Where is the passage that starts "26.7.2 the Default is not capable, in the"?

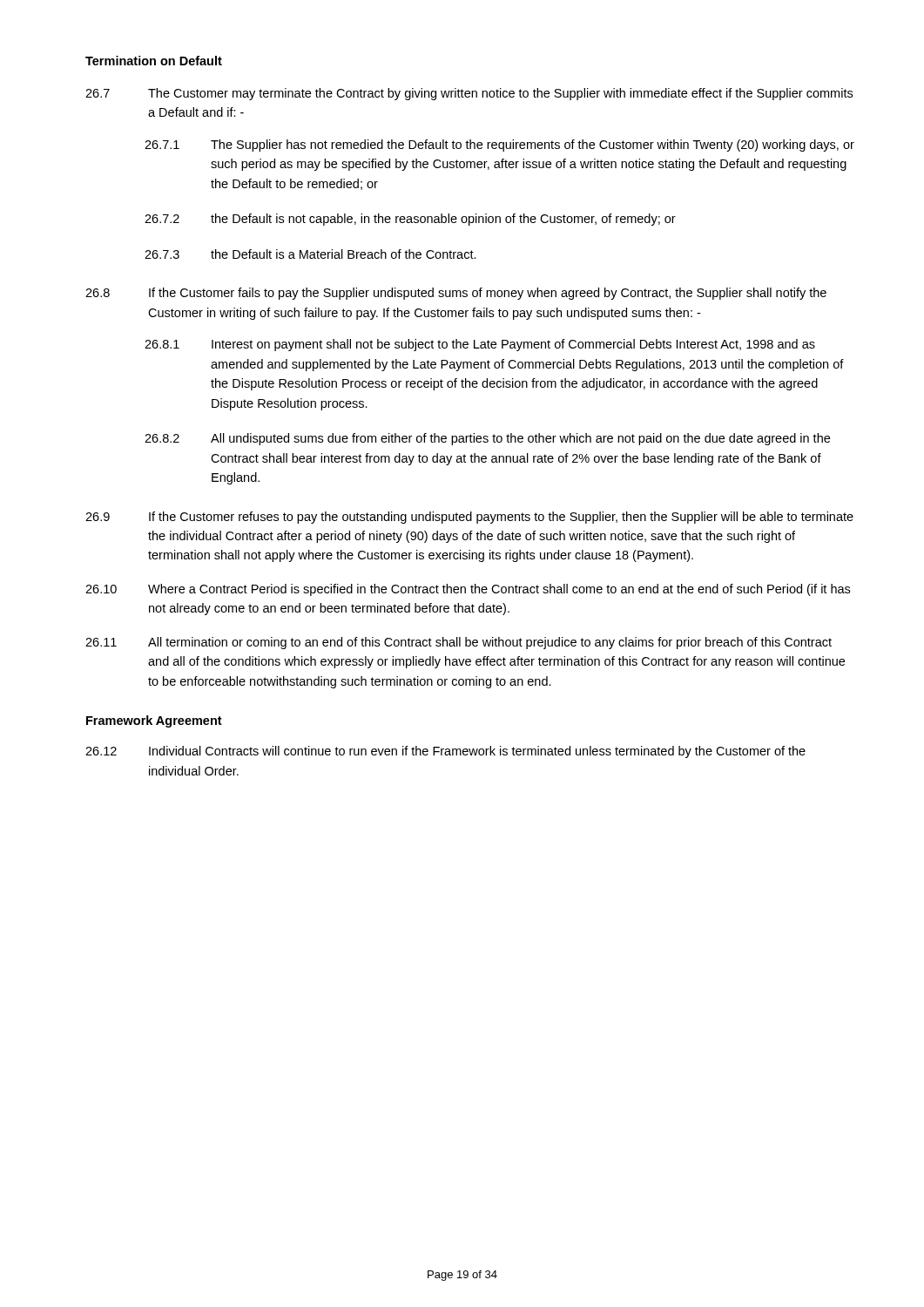(499, 219)
